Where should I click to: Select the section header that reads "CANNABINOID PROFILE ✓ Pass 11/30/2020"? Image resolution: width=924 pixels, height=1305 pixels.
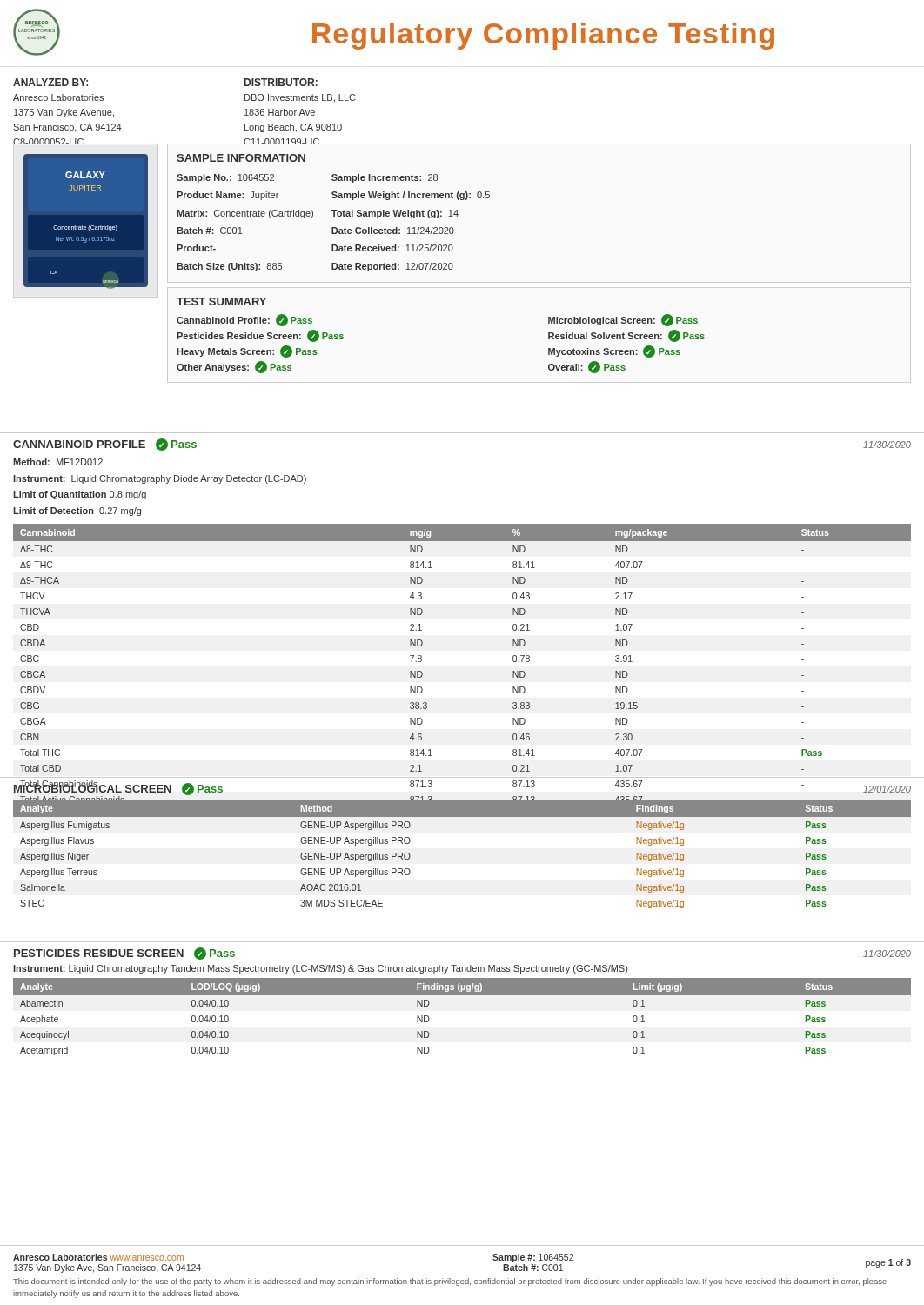pyautogui.click(x=462, y=444)
